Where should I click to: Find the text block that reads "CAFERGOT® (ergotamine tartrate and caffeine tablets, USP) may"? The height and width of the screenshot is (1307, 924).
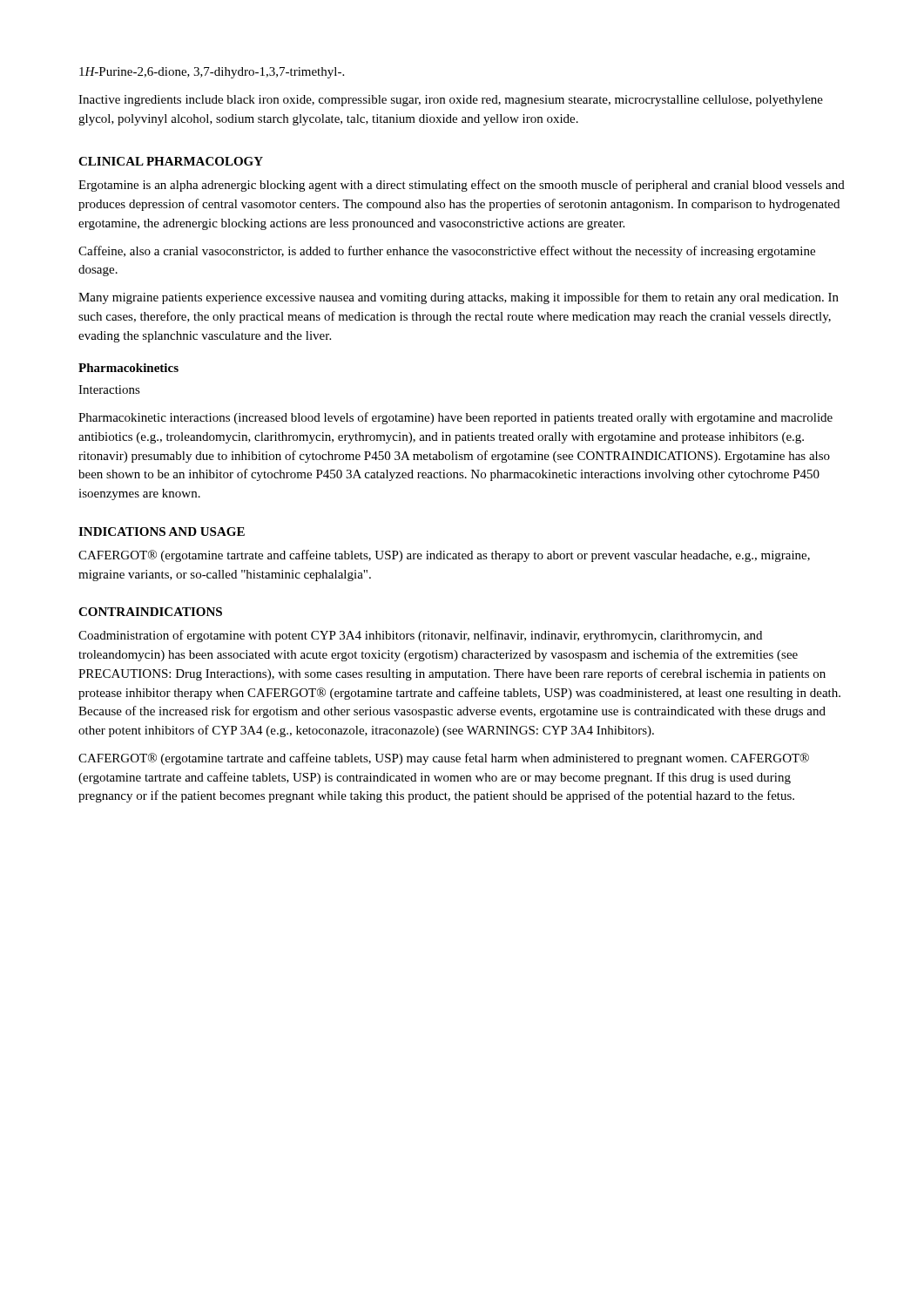tap(462, 778)
